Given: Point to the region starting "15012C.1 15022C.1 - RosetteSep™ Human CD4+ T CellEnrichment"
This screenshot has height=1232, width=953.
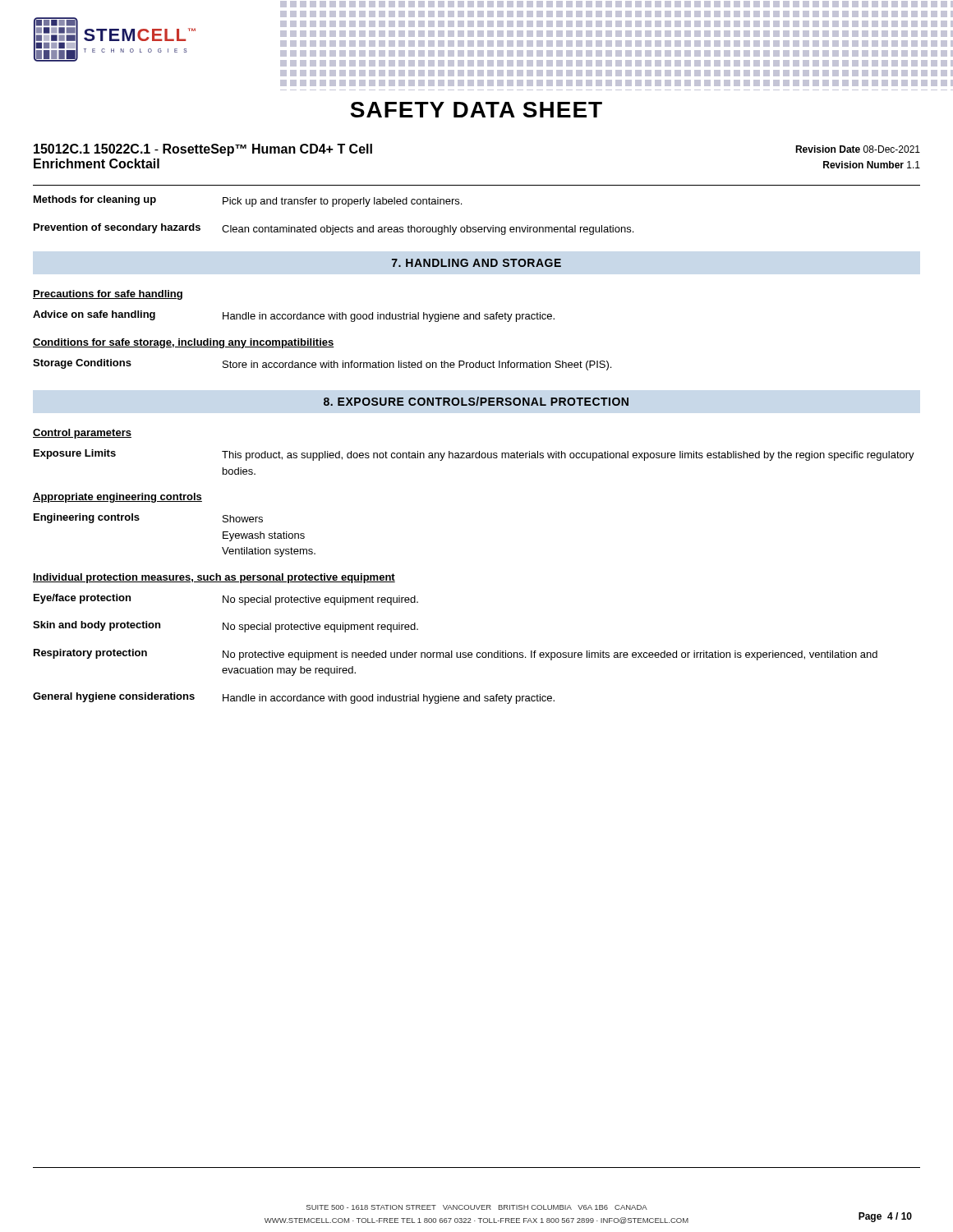Looking at the screenshot, I should [203, 156].
